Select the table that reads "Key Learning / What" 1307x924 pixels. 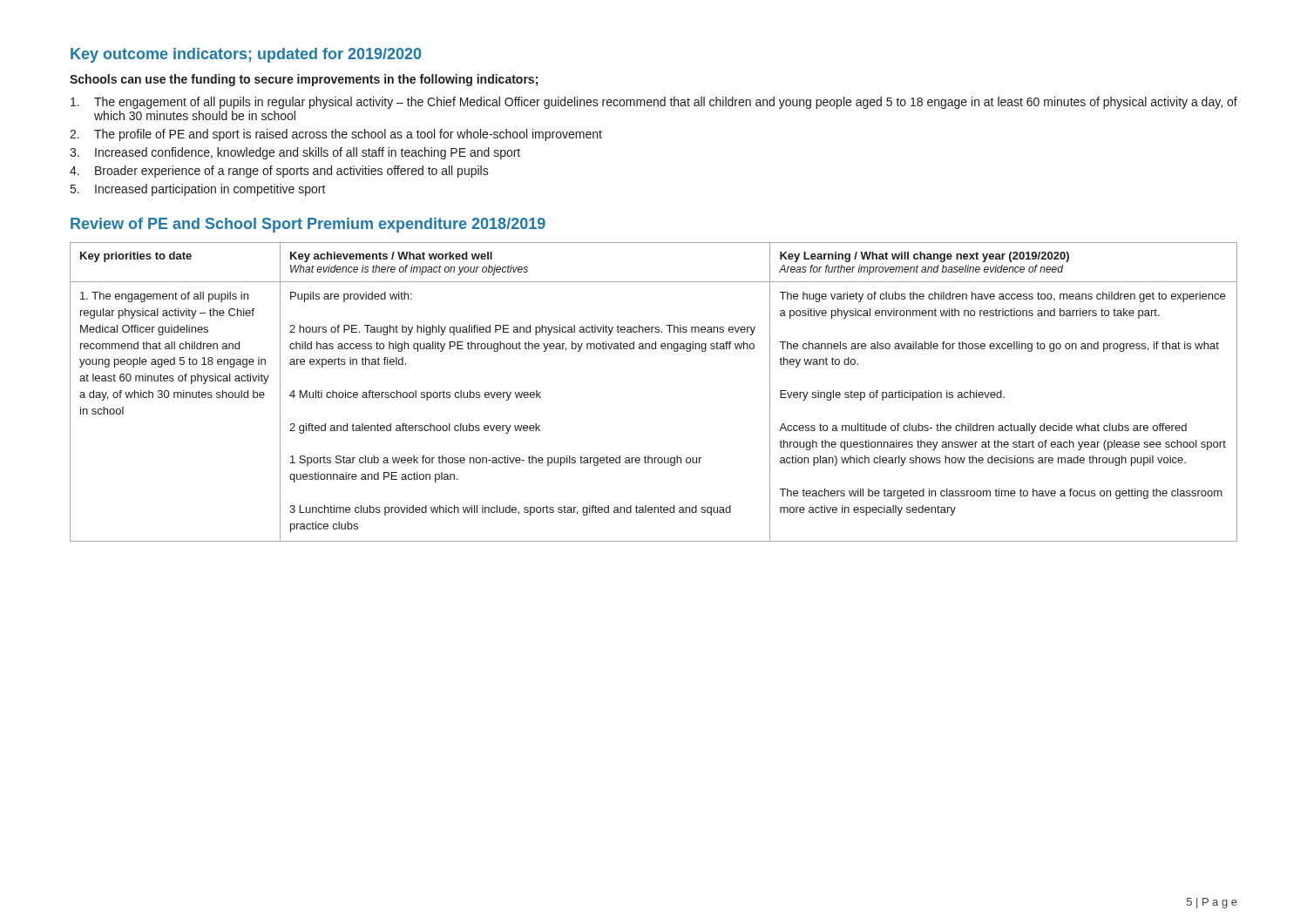pos(654,392)
